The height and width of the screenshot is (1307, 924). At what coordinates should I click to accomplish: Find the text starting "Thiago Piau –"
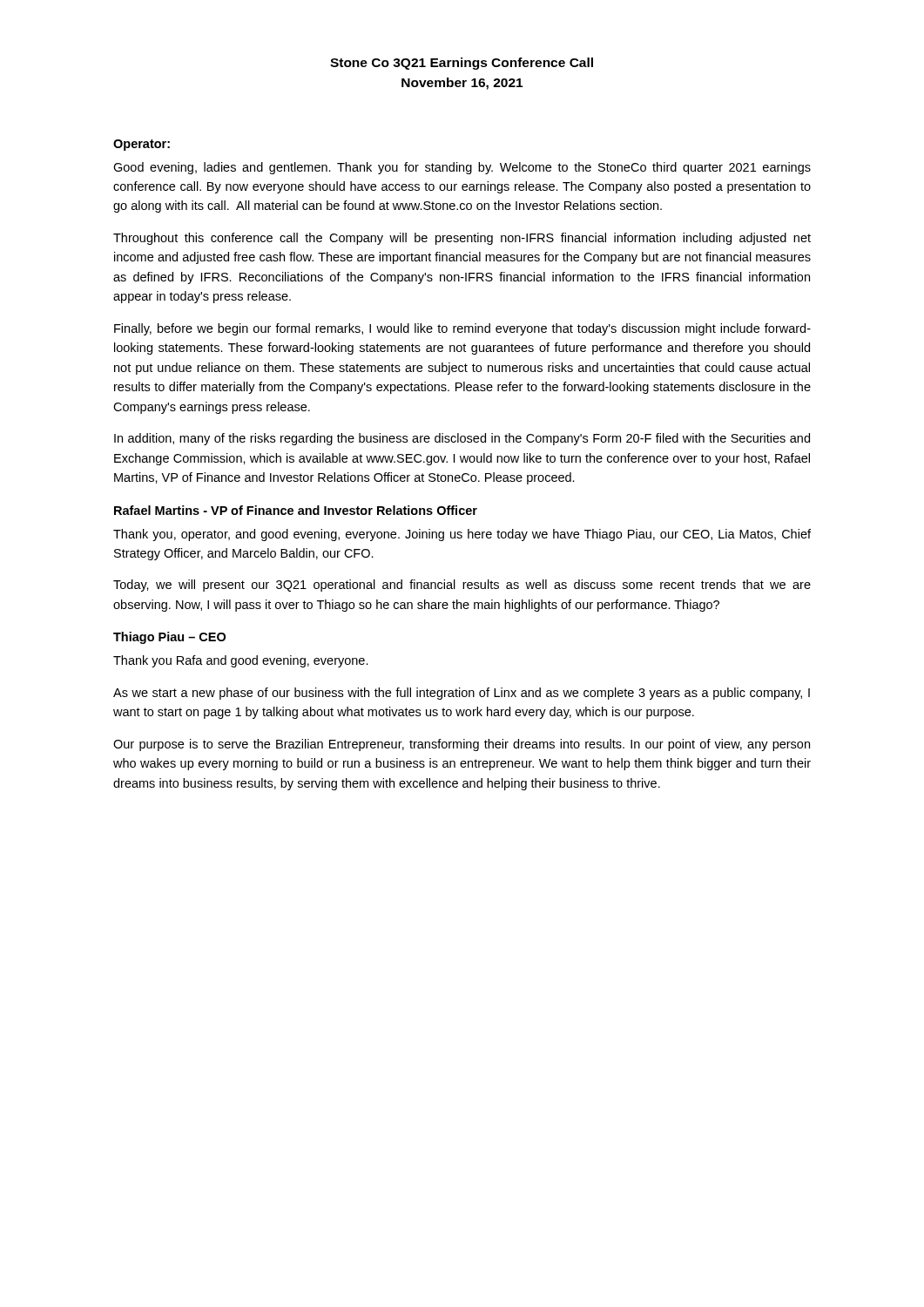point(170,637)
